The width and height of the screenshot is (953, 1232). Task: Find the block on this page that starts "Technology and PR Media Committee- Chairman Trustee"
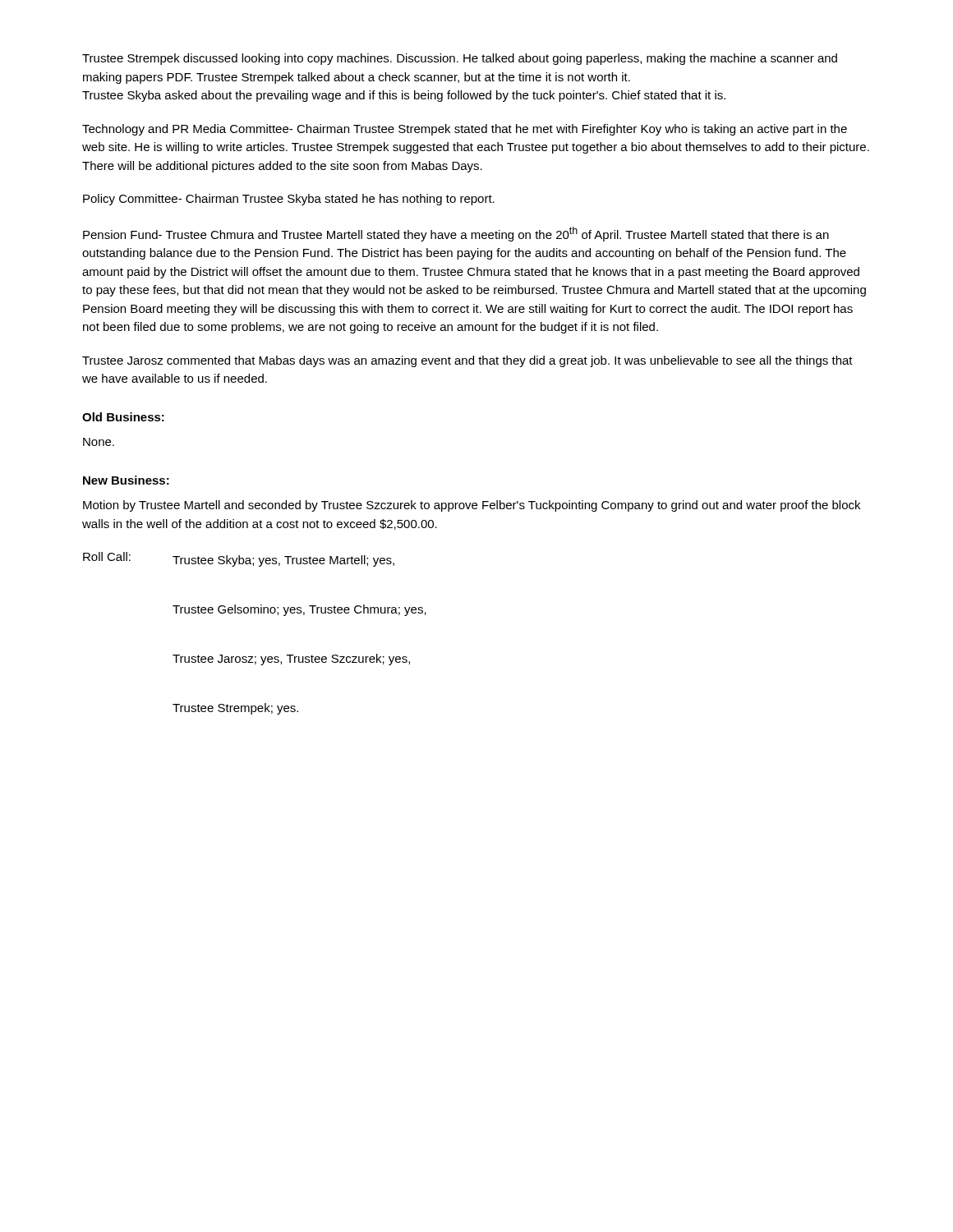pos(476,147)
